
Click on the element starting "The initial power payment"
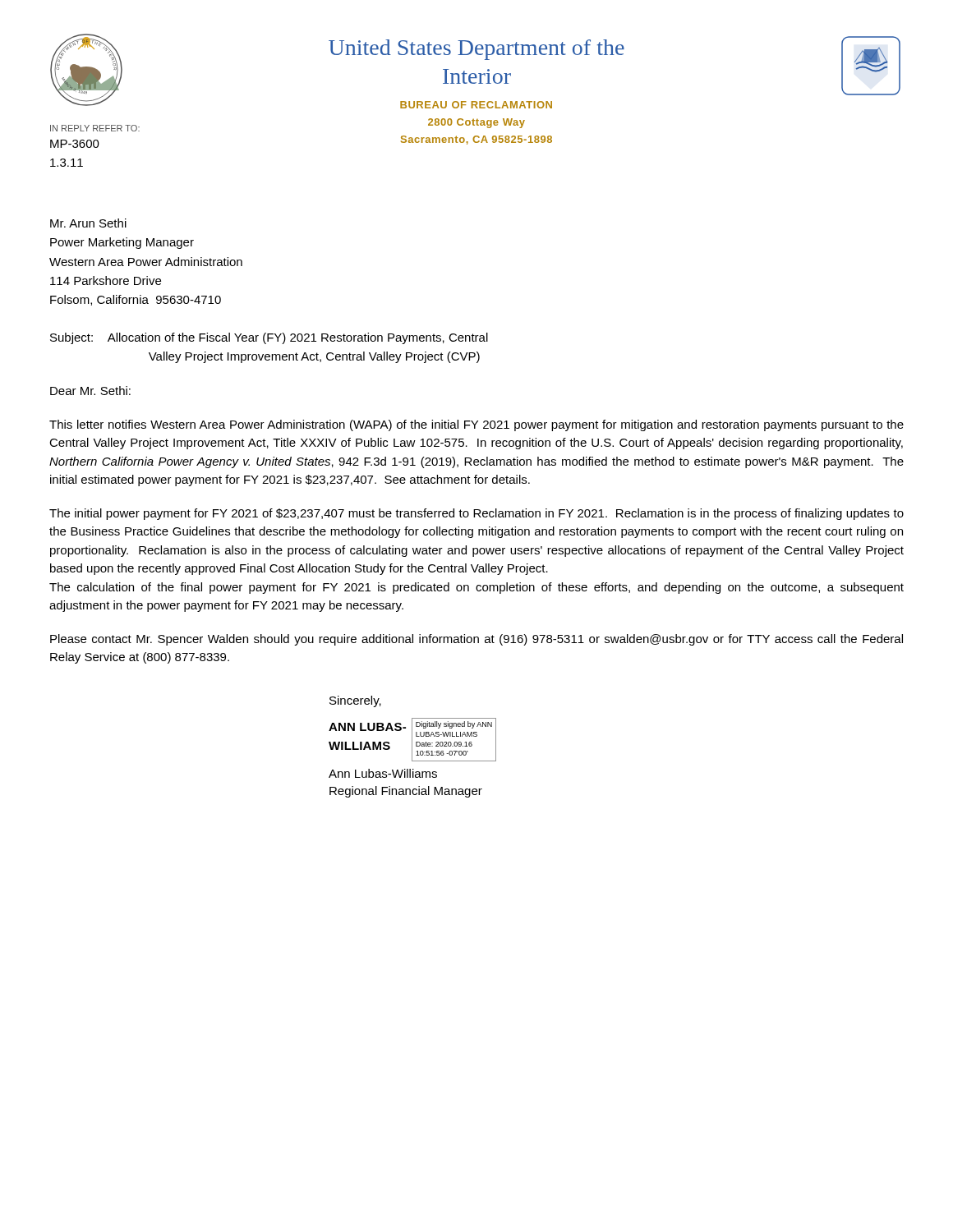pyautogui.click(x=476, y=559)
